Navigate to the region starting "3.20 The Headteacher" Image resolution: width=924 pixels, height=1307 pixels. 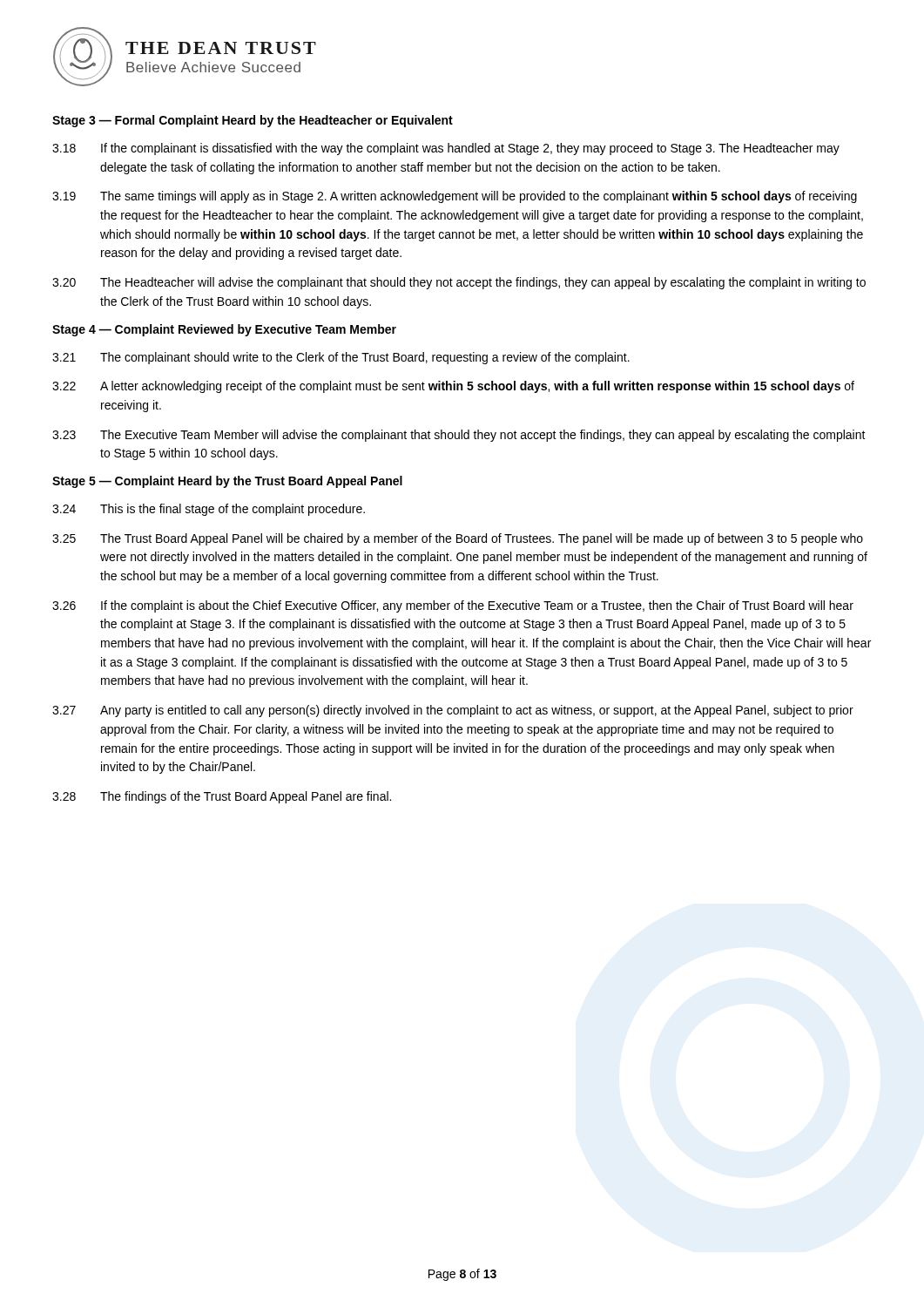(462, 293)
